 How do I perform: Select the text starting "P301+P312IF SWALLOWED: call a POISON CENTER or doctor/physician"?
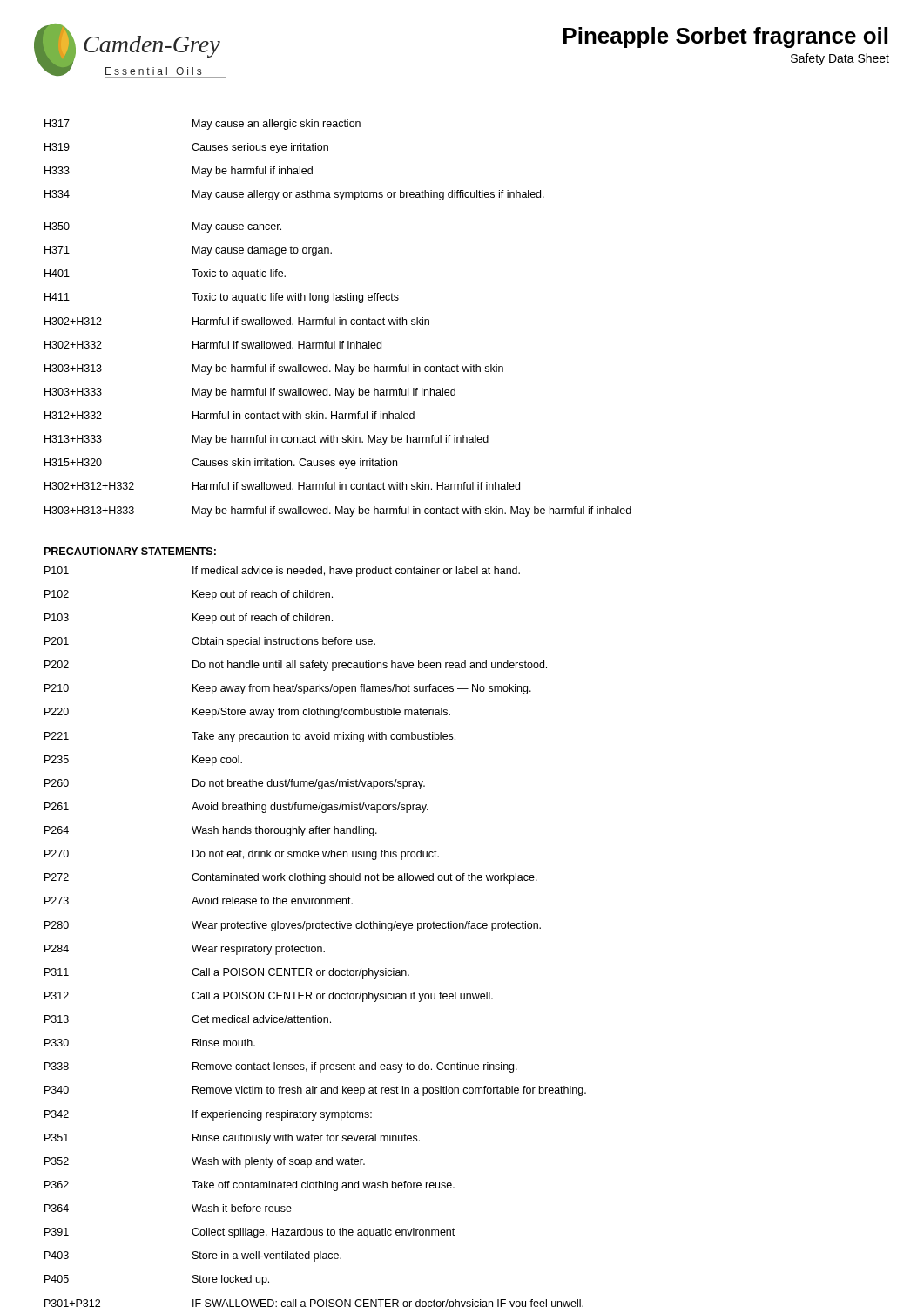coord(462,1300)
